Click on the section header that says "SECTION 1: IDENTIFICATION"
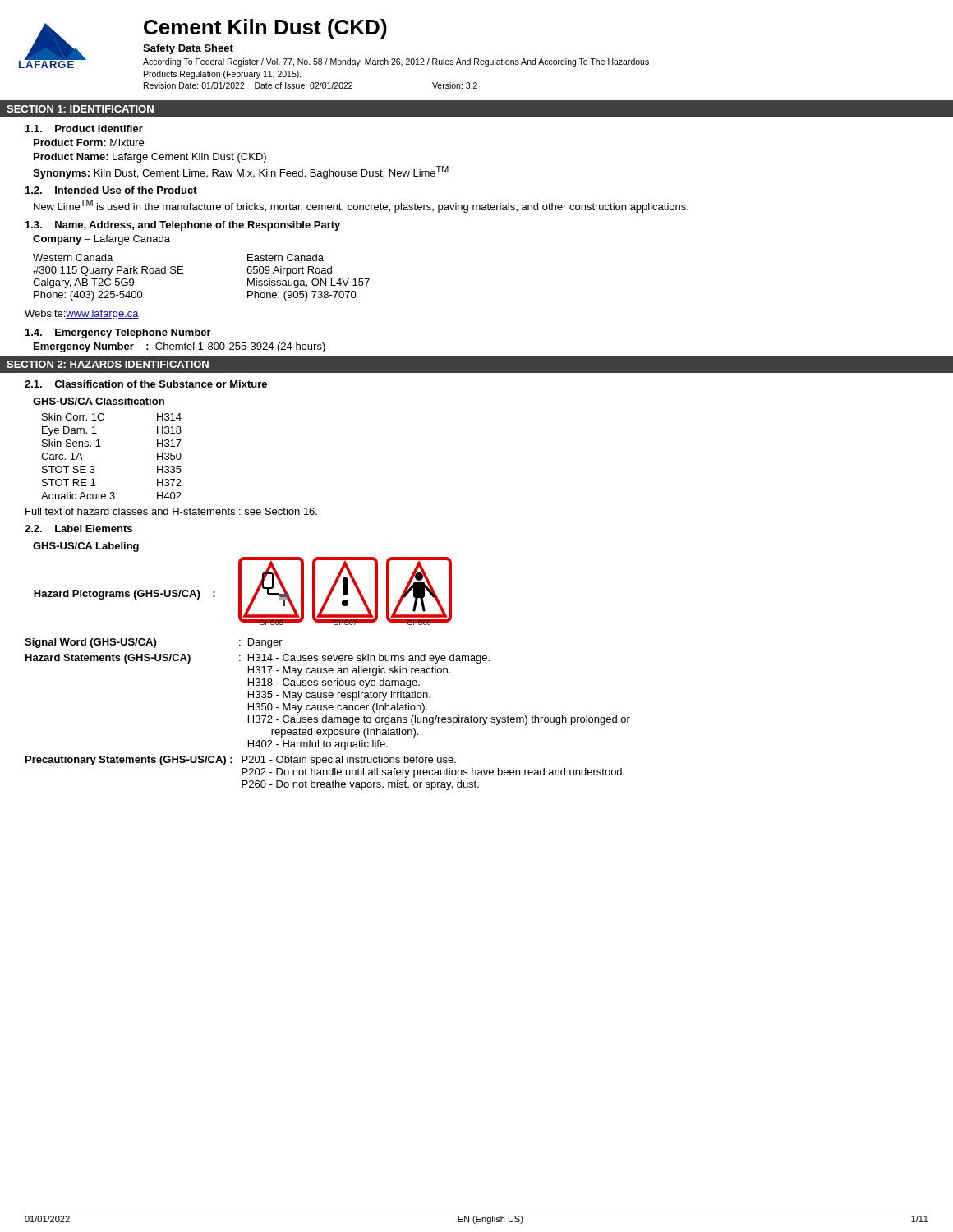The height and width of the screenshot is (1232, 953). (x=80, y=109)
